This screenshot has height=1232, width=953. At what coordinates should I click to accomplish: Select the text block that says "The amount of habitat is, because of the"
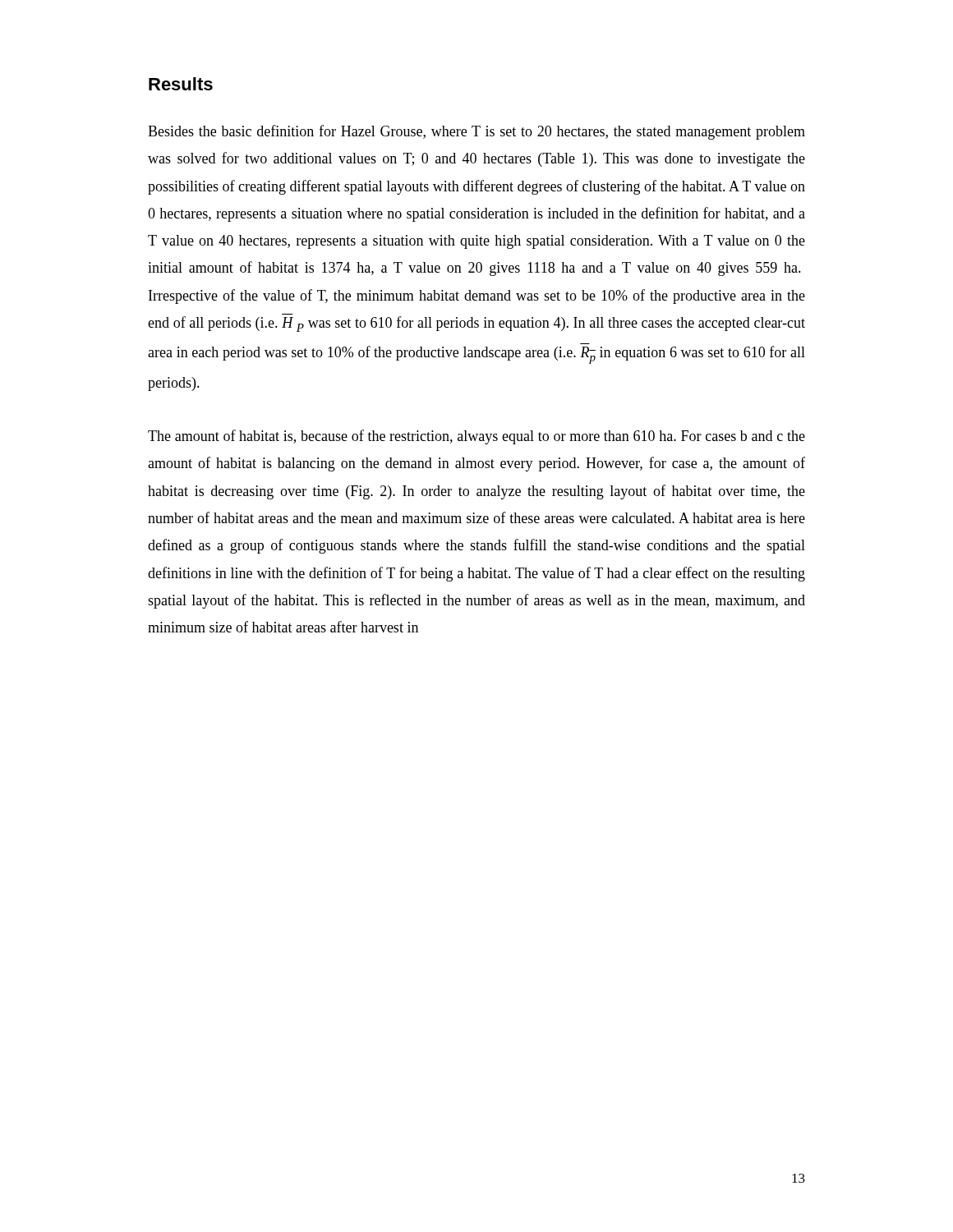[x=476, y=532]
